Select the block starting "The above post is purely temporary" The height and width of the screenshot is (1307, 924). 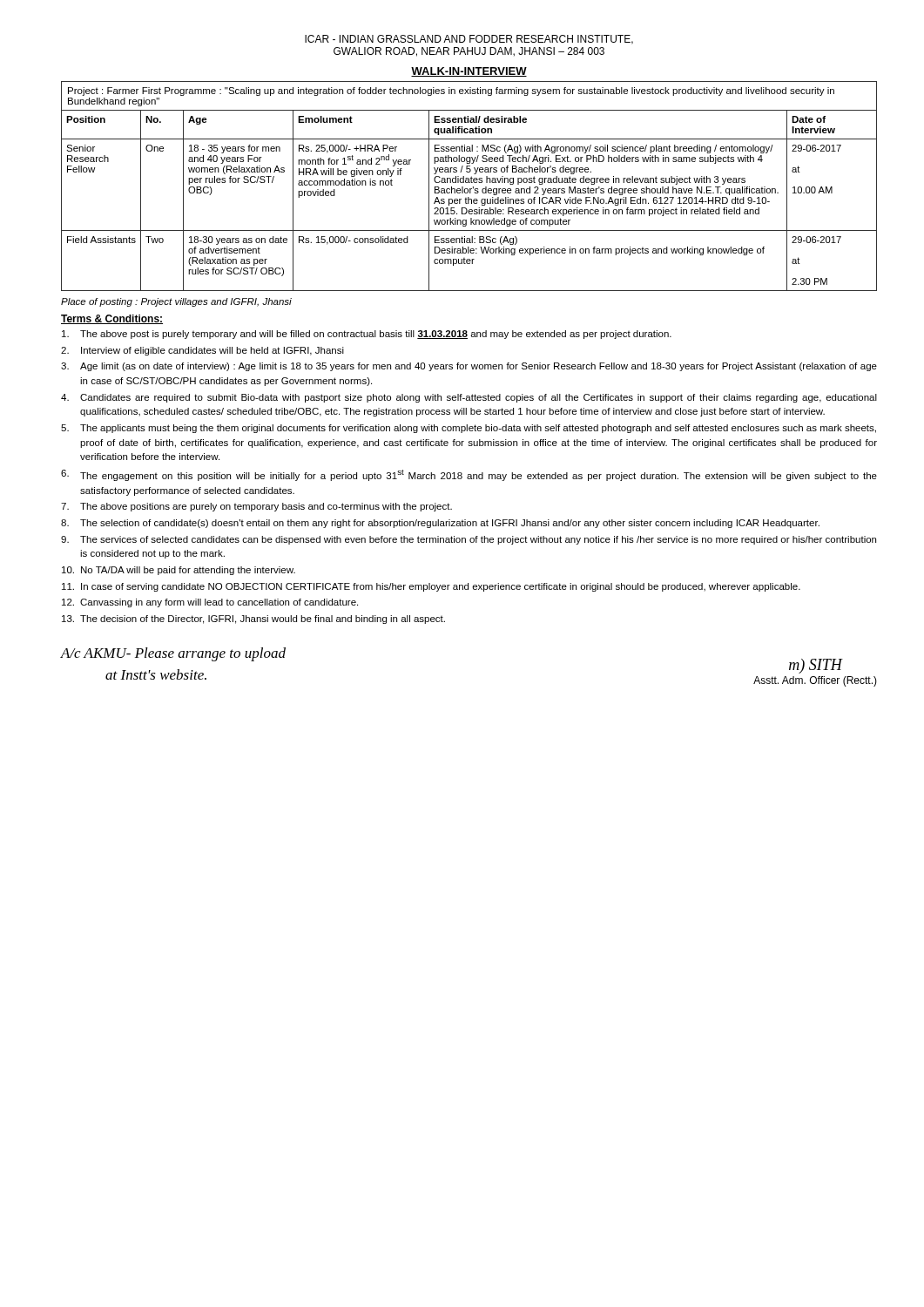coord(469,334)
